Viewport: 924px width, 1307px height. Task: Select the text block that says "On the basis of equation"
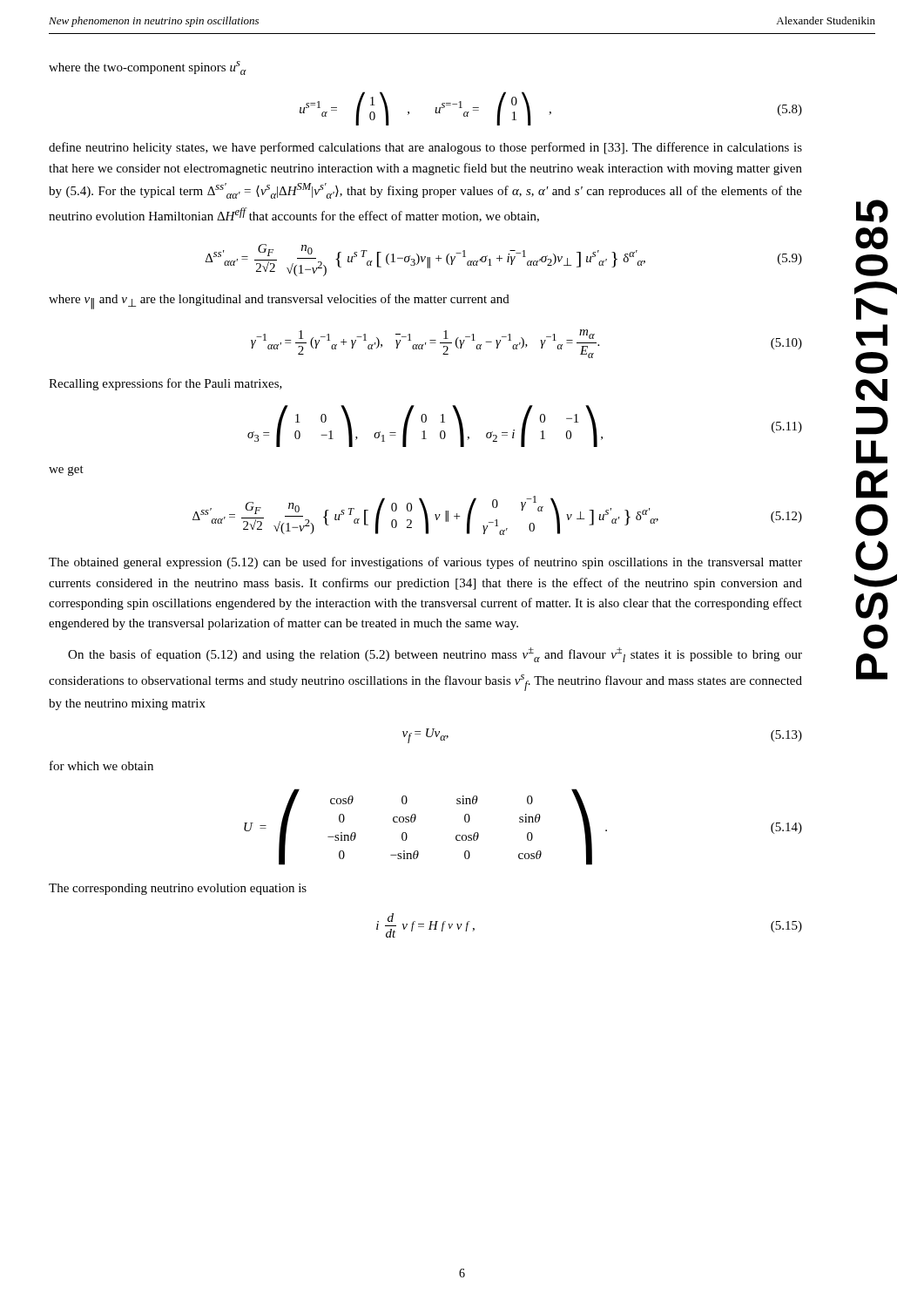[425, 677]
